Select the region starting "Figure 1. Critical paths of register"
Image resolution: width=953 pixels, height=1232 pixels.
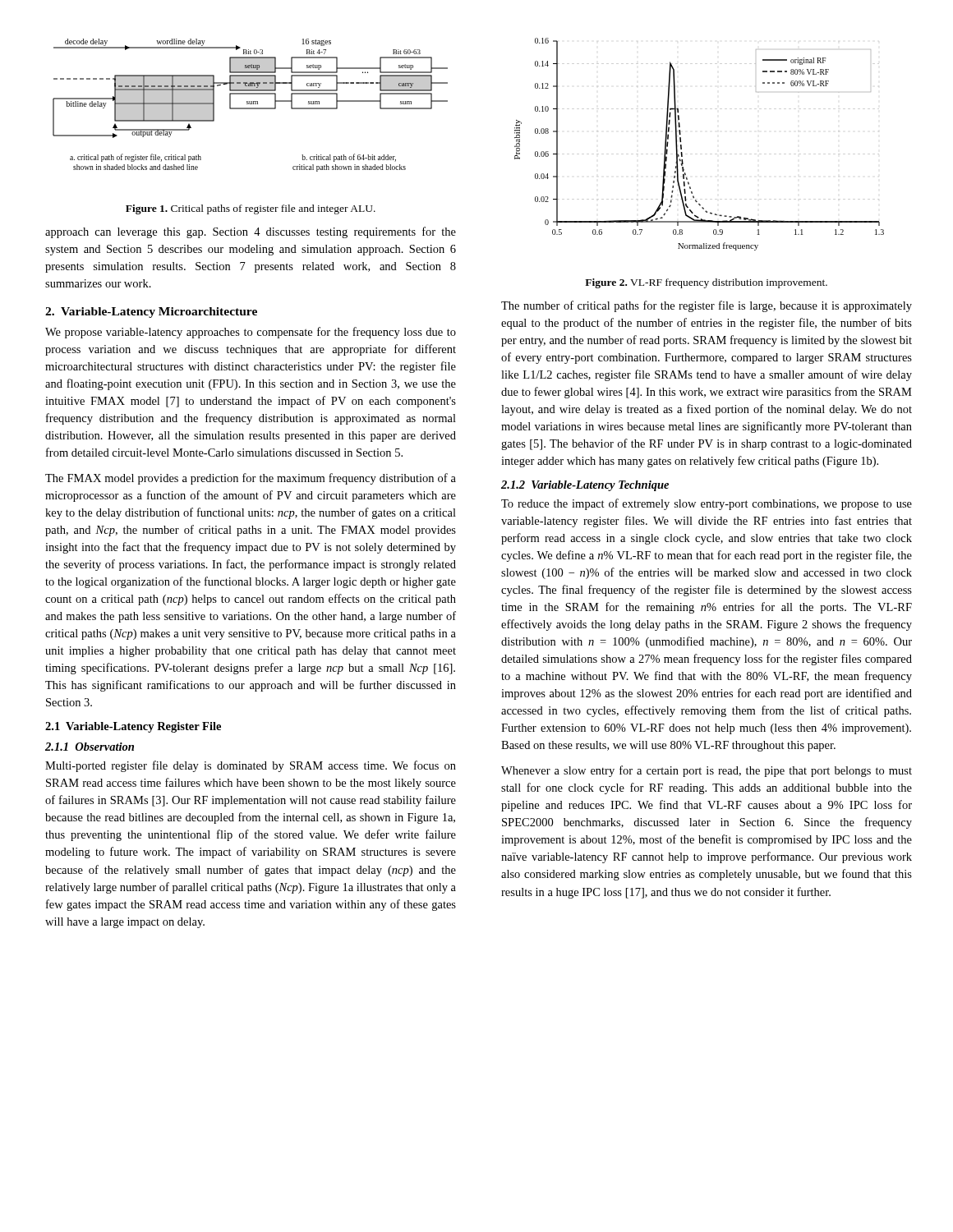[251, 208]
